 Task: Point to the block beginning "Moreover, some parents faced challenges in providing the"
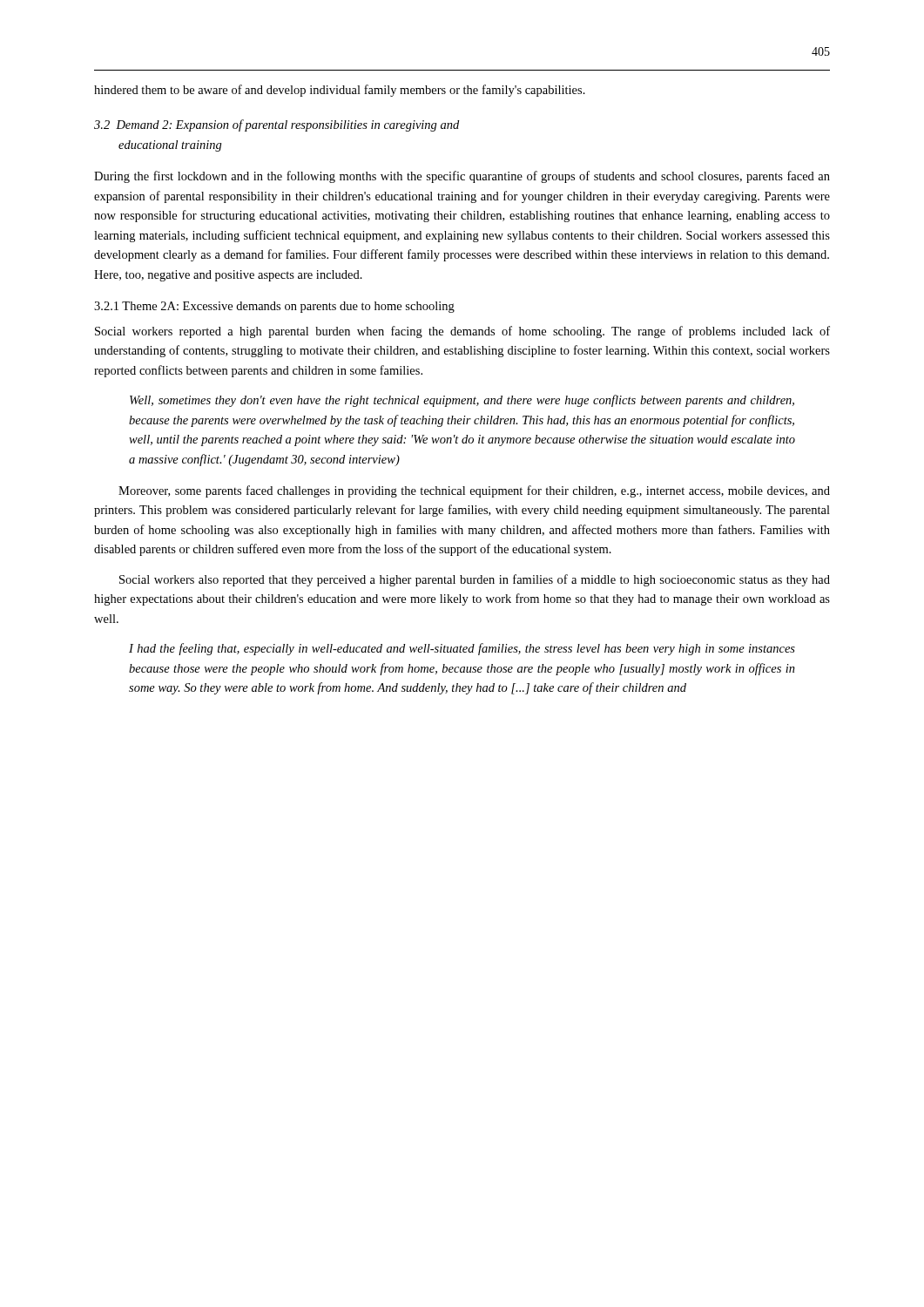[462, 520]
